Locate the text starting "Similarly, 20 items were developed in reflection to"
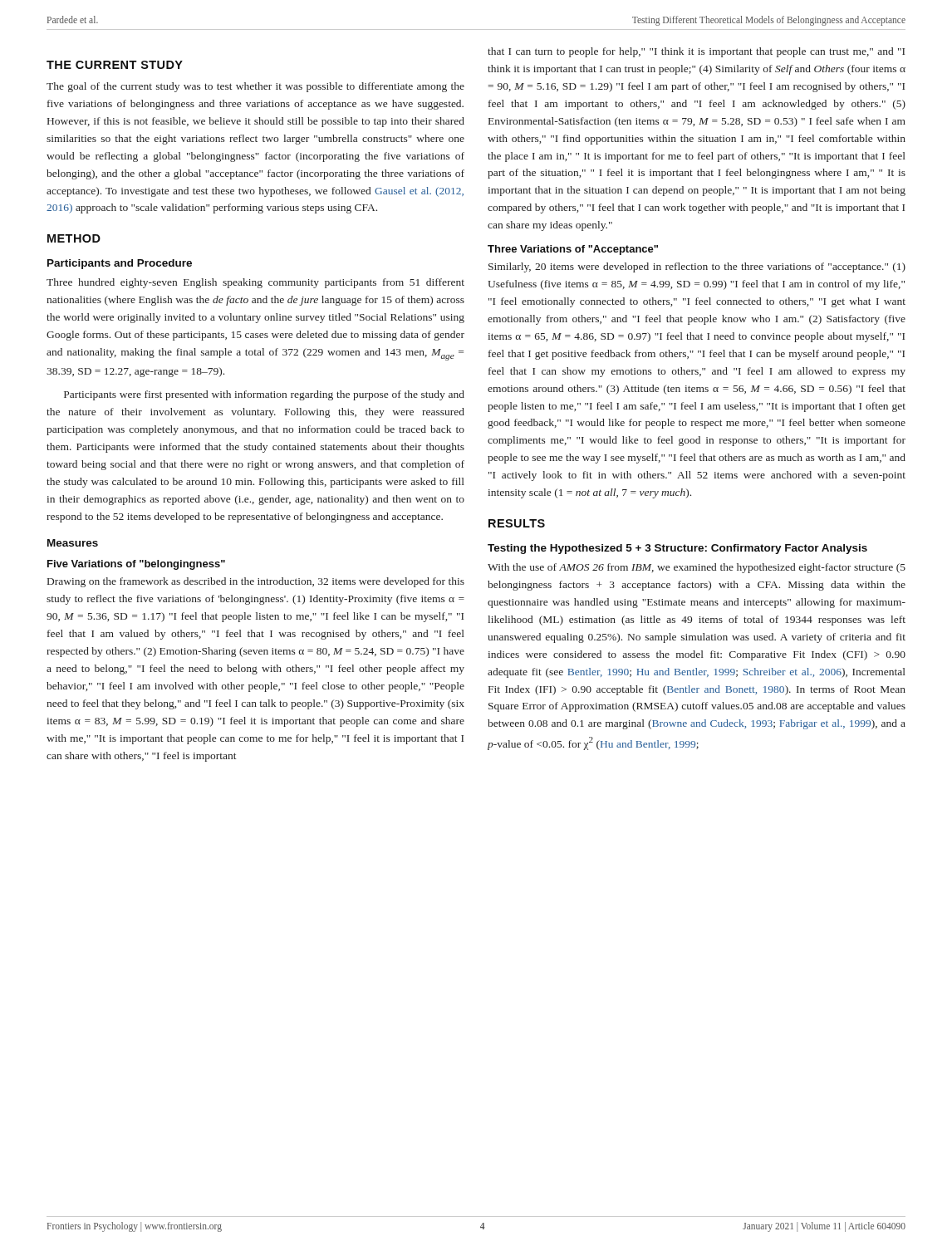 coord(697,380)
